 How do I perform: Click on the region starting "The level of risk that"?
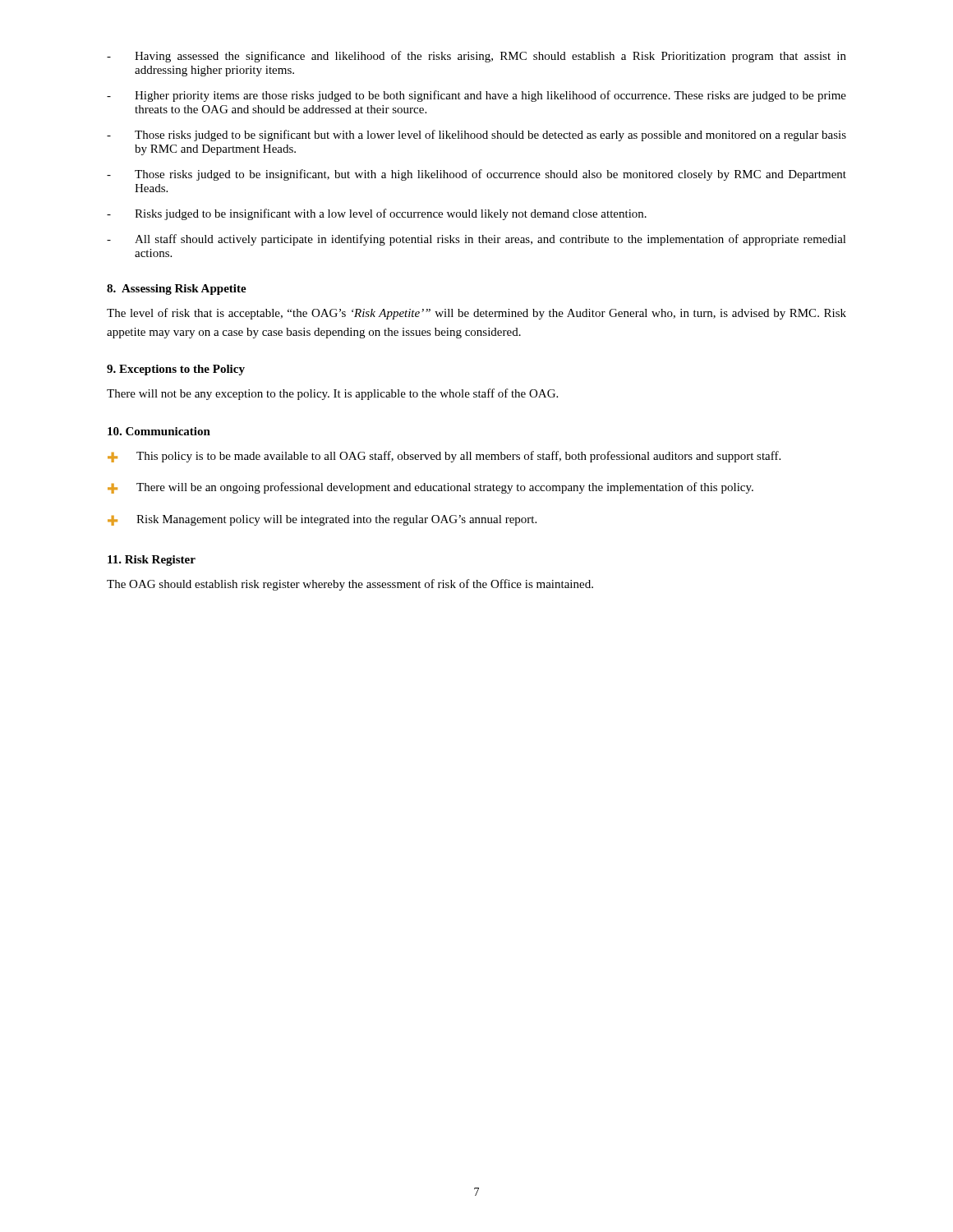point(476,322)
